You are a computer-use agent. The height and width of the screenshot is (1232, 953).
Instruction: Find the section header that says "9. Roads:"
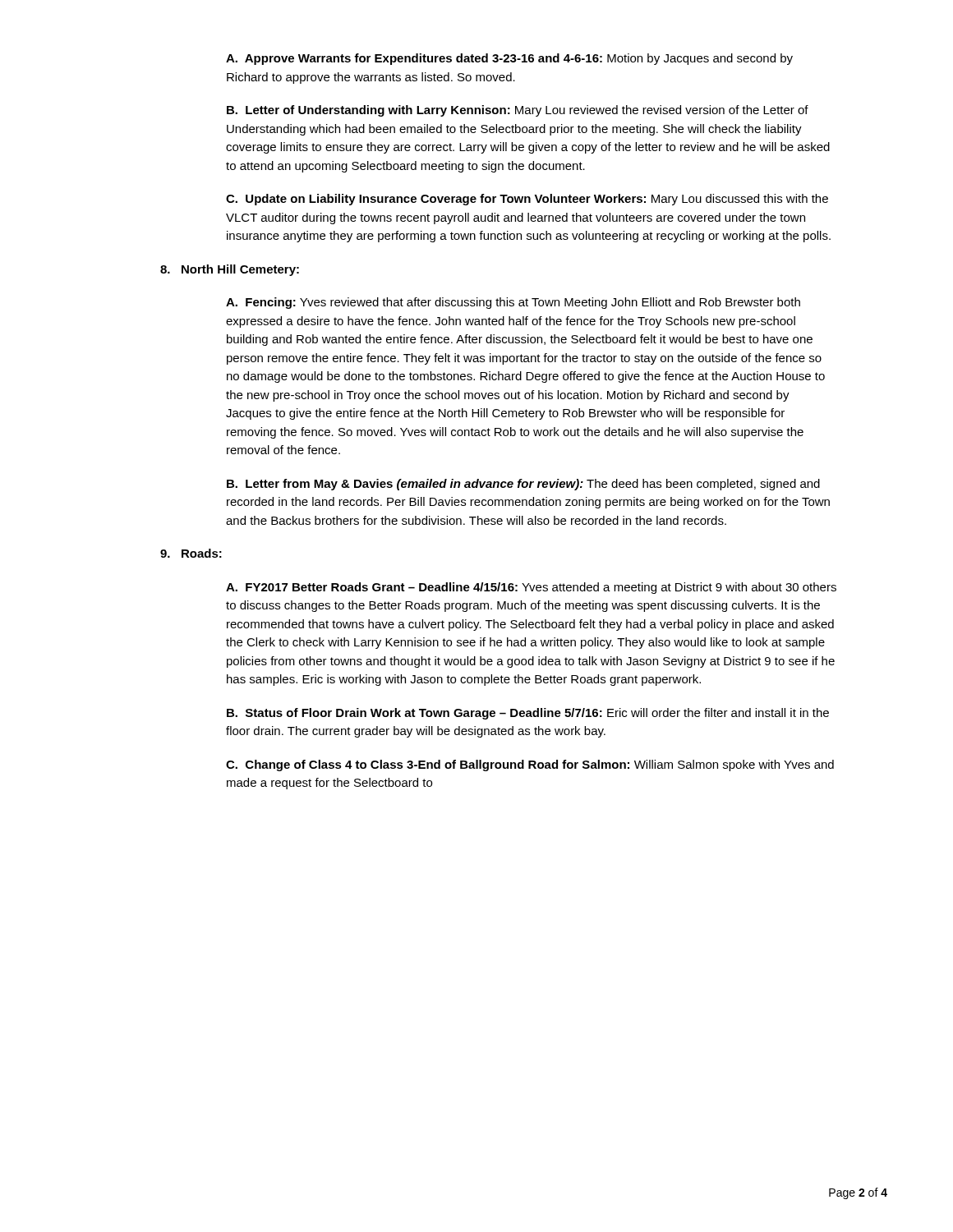point(191,553)
